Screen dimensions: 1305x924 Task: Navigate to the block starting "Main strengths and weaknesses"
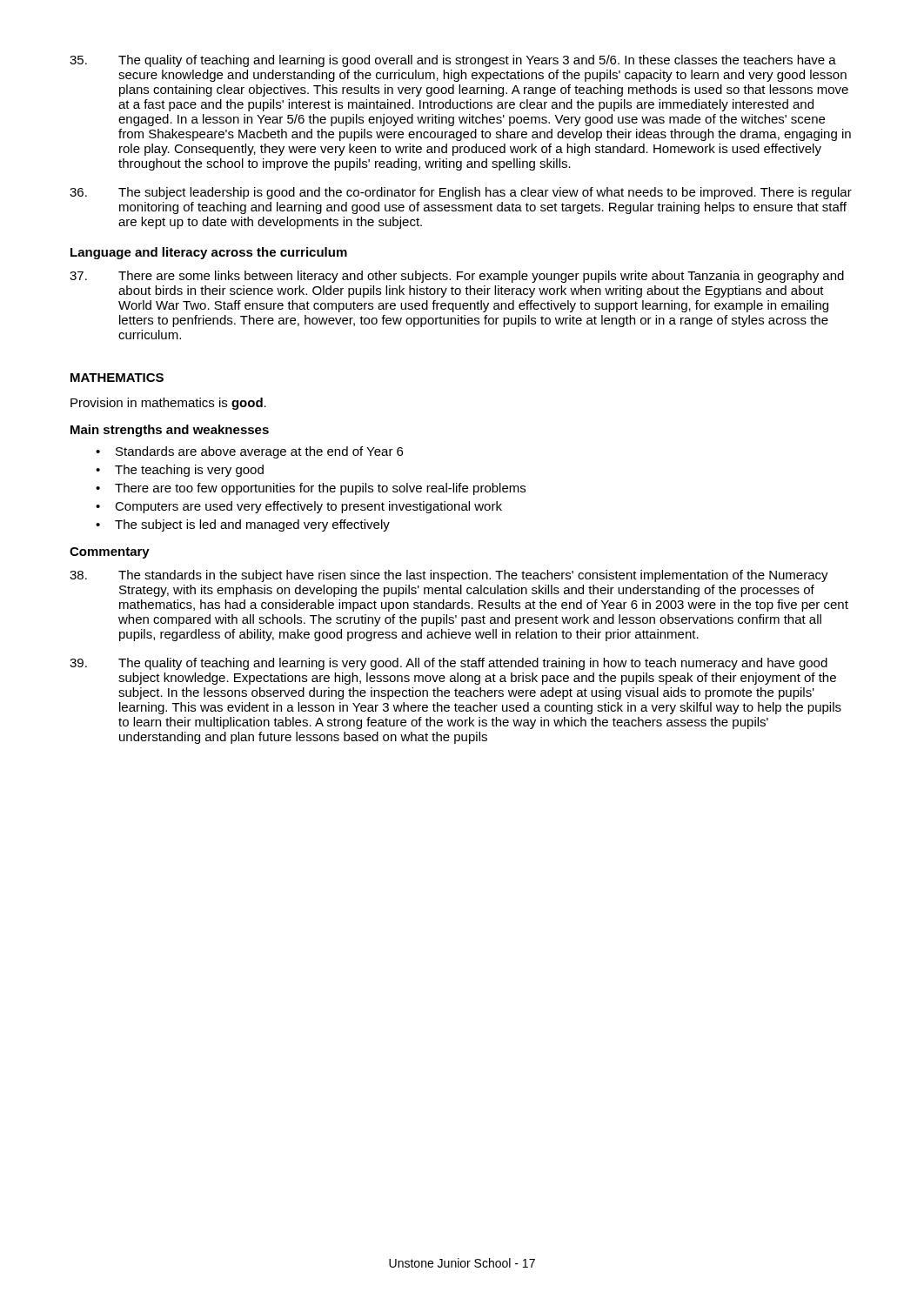(x=169, y=429)
